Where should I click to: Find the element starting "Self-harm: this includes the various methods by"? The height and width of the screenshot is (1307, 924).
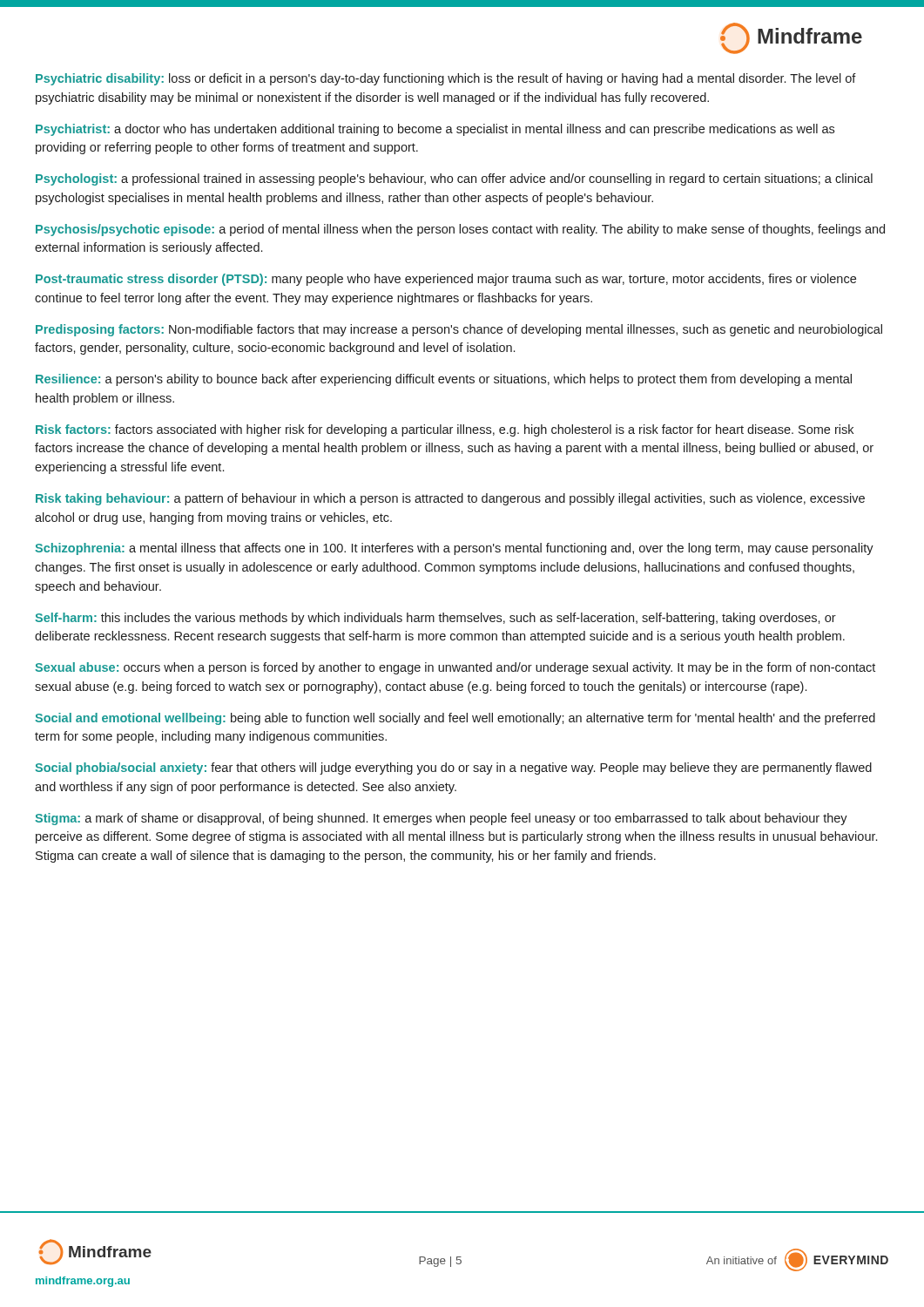[x=440, y=627]
